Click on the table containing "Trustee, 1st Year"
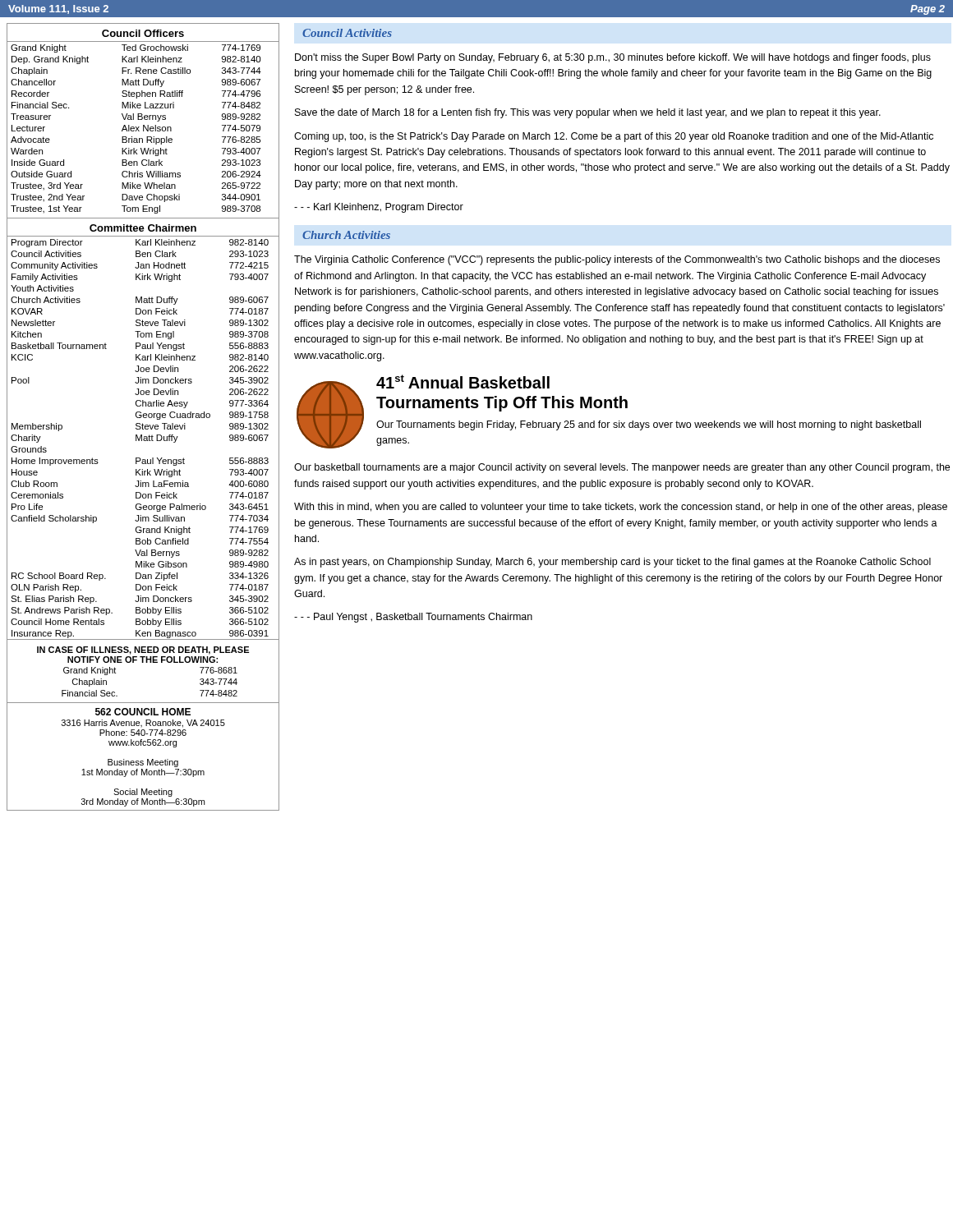This screenshot has width=953, height=1232. click(x=143, y=128)
